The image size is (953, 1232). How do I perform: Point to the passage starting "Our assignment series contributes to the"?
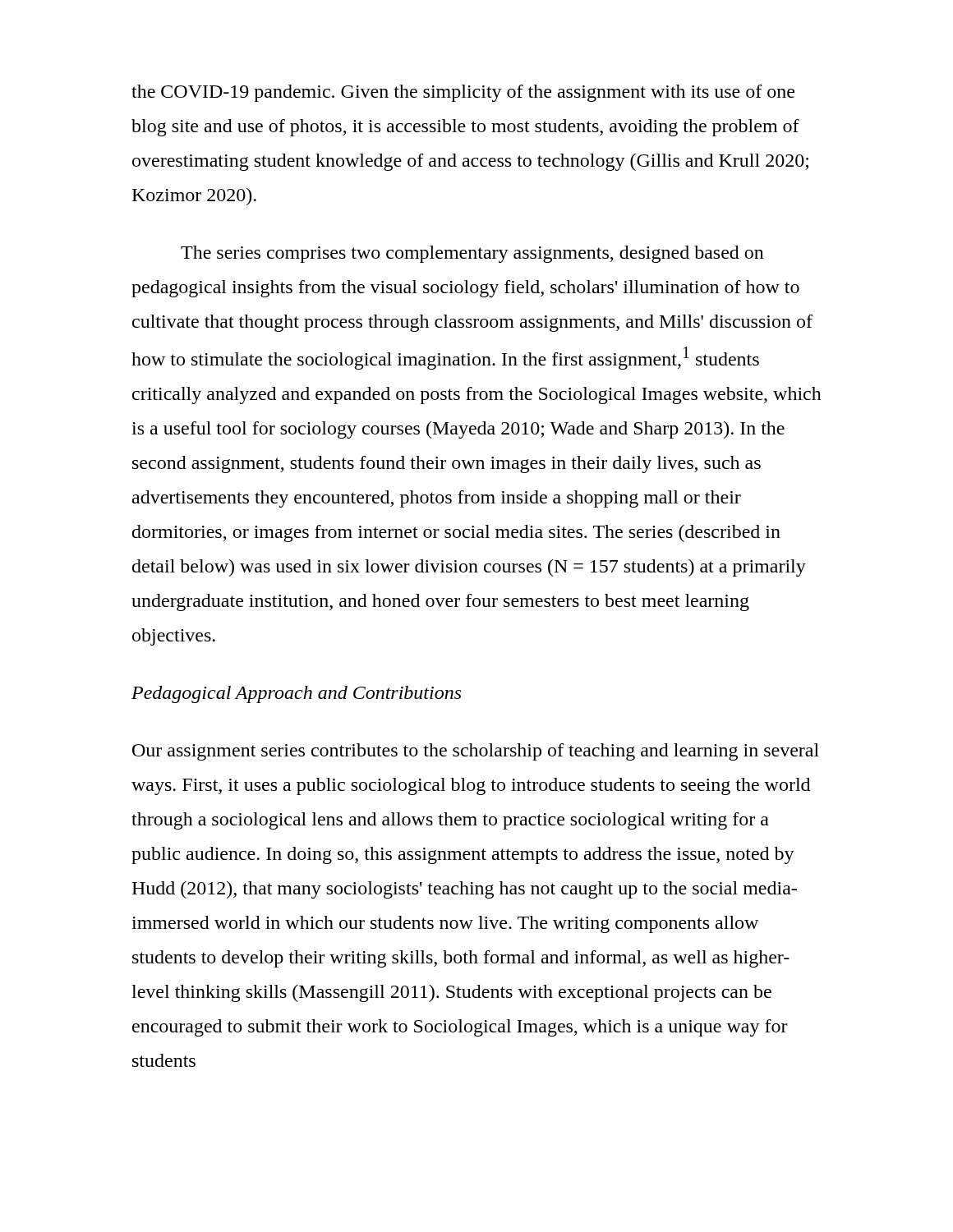point(476,905)
